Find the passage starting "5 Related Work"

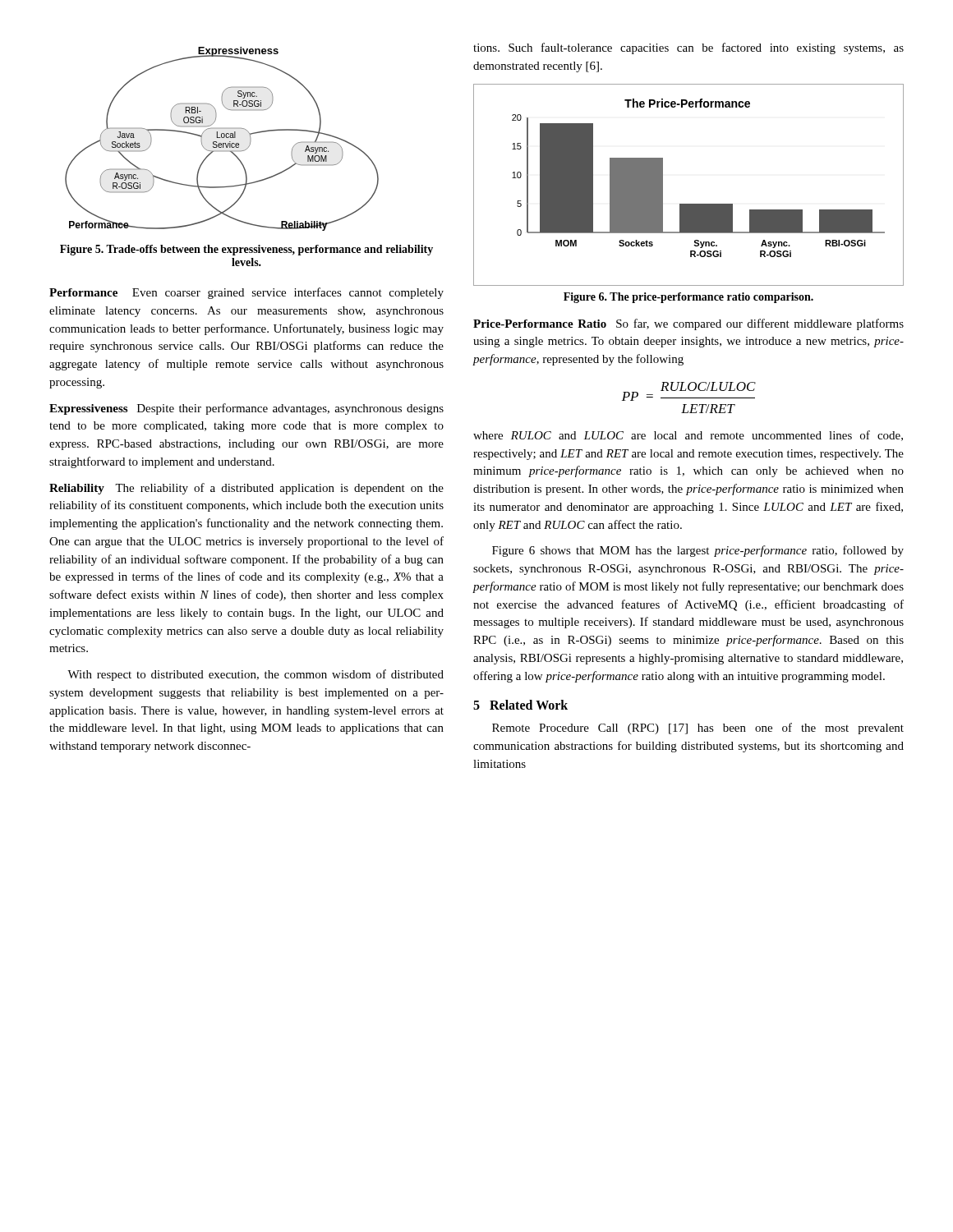click(521, 705)
